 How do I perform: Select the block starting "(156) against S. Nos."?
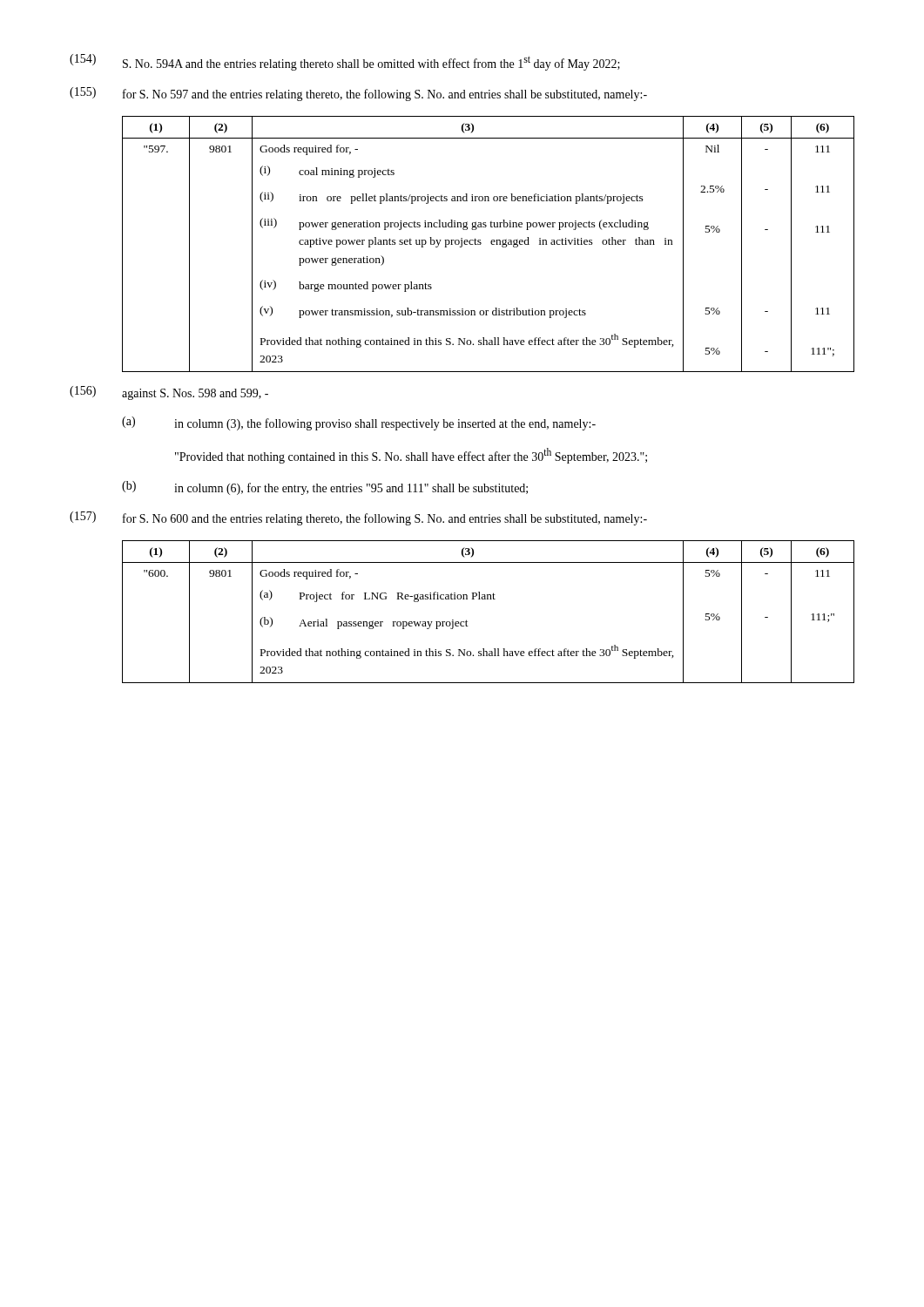[169, 393]
